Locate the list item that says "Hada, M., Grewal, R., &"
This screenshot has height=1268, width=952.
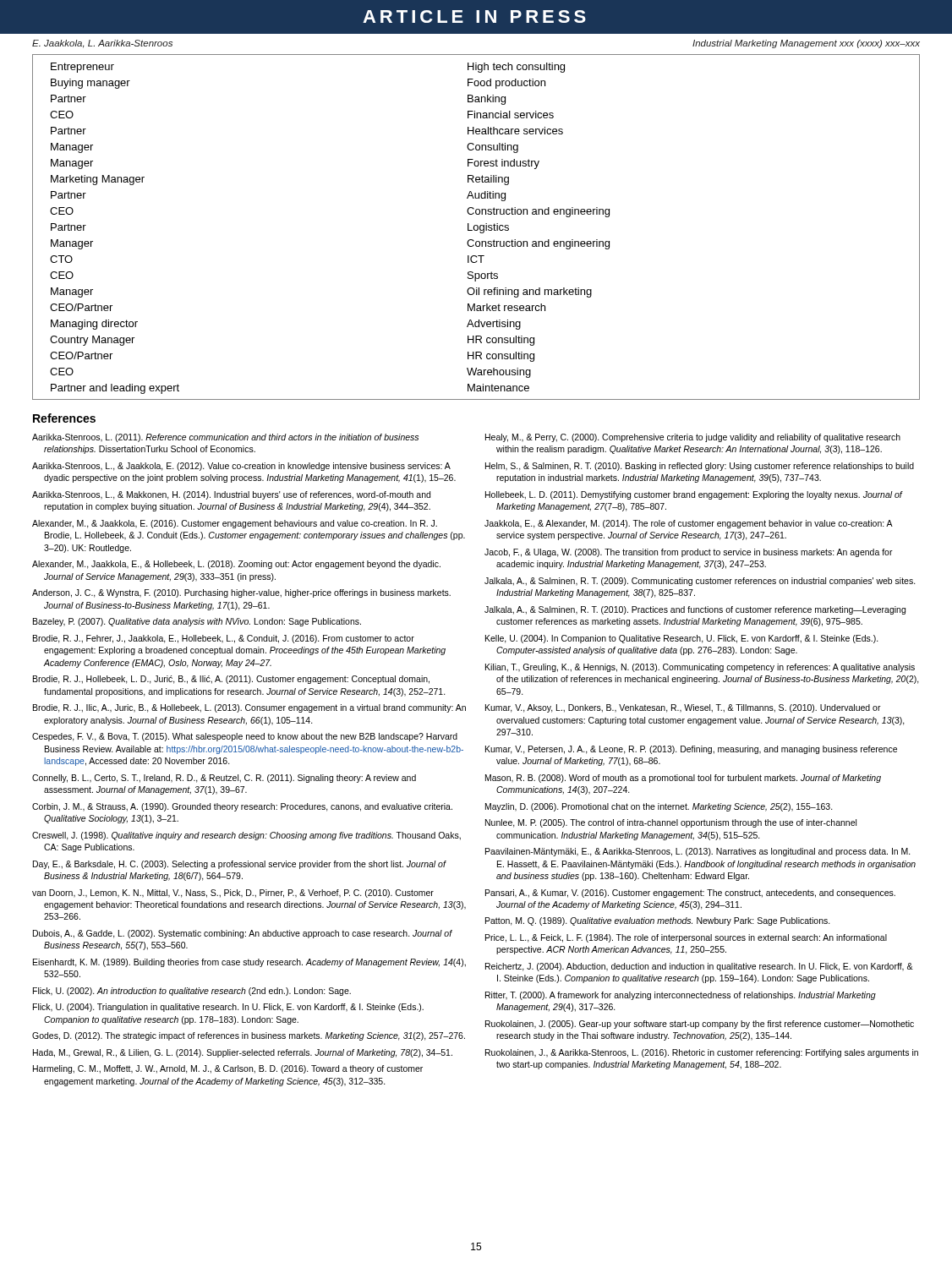coord(243,1052)
